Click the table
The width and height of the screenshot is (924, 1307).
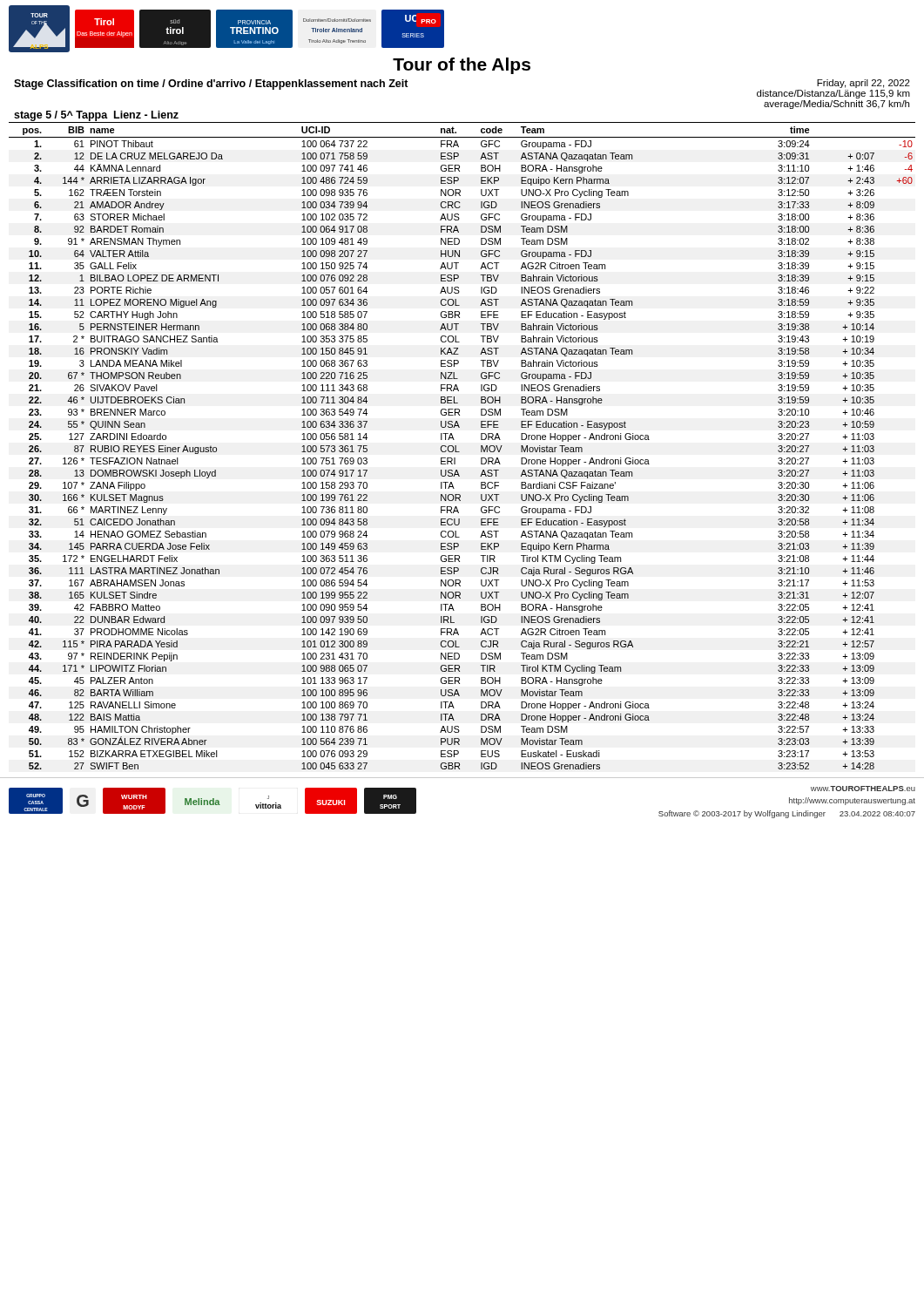[x=462, y=447]
